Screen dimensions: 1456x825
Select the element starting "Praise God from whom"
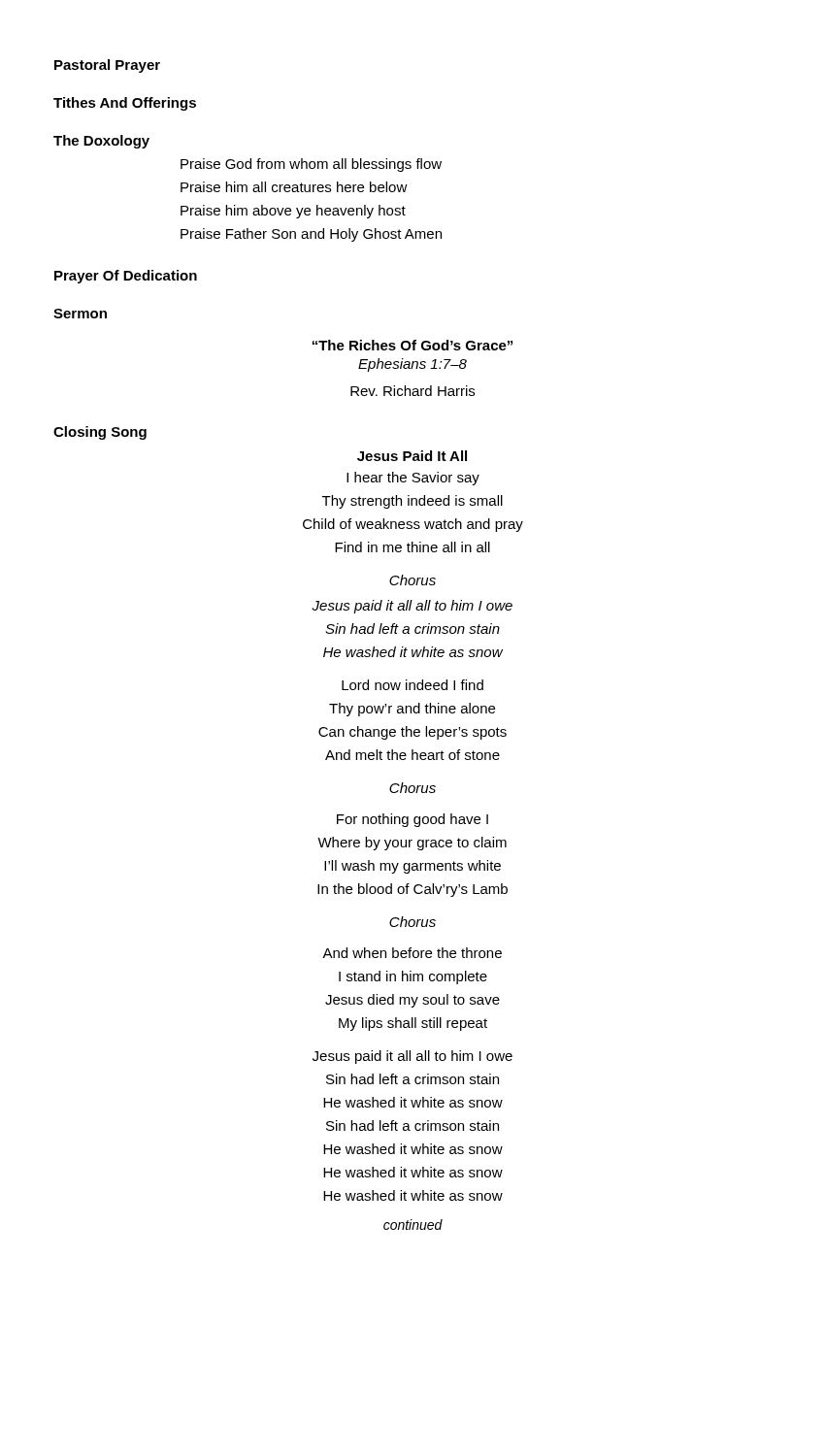pos(311,199)
